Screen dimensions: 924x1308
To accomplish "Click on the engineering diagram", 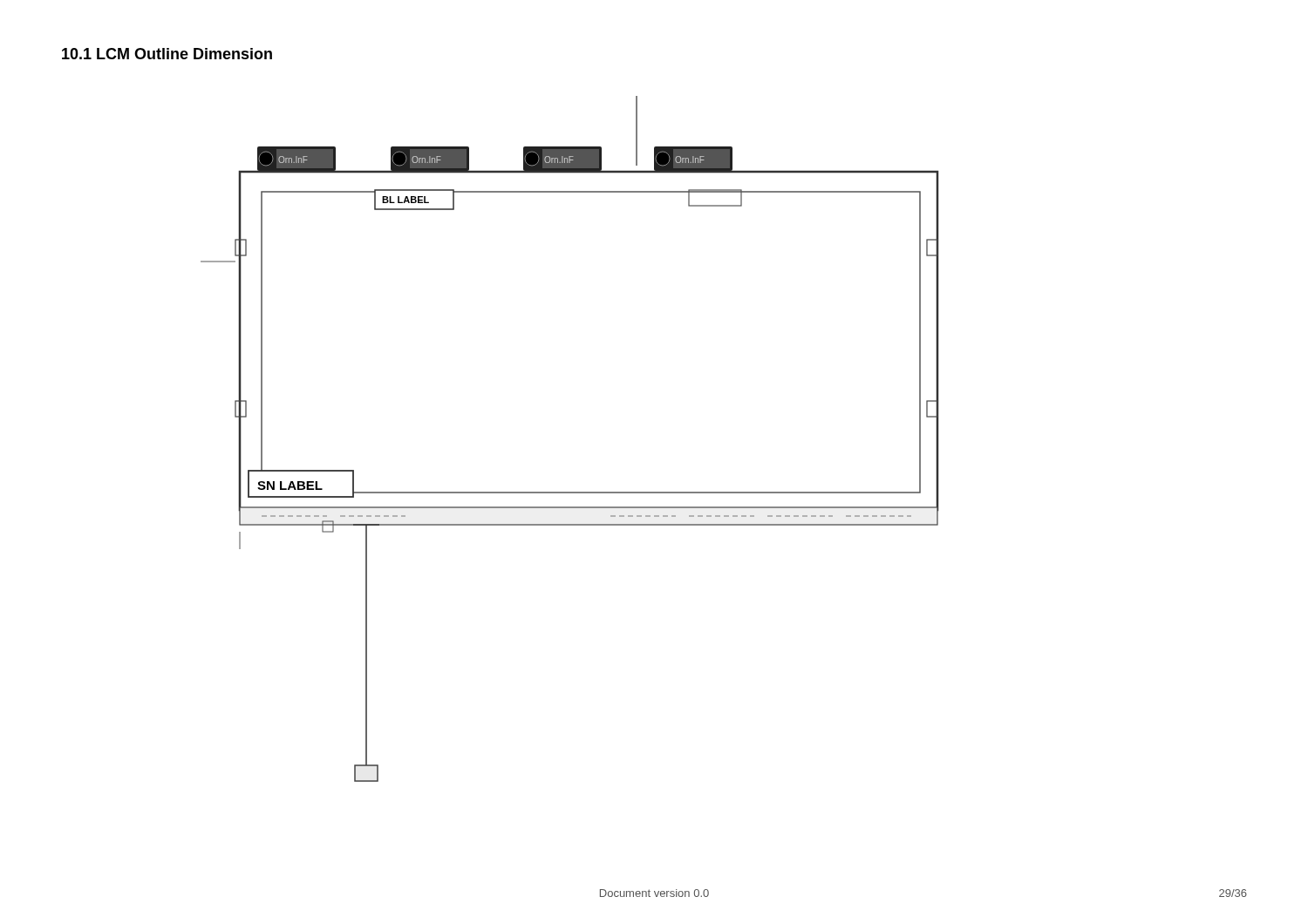I will 654,453.
